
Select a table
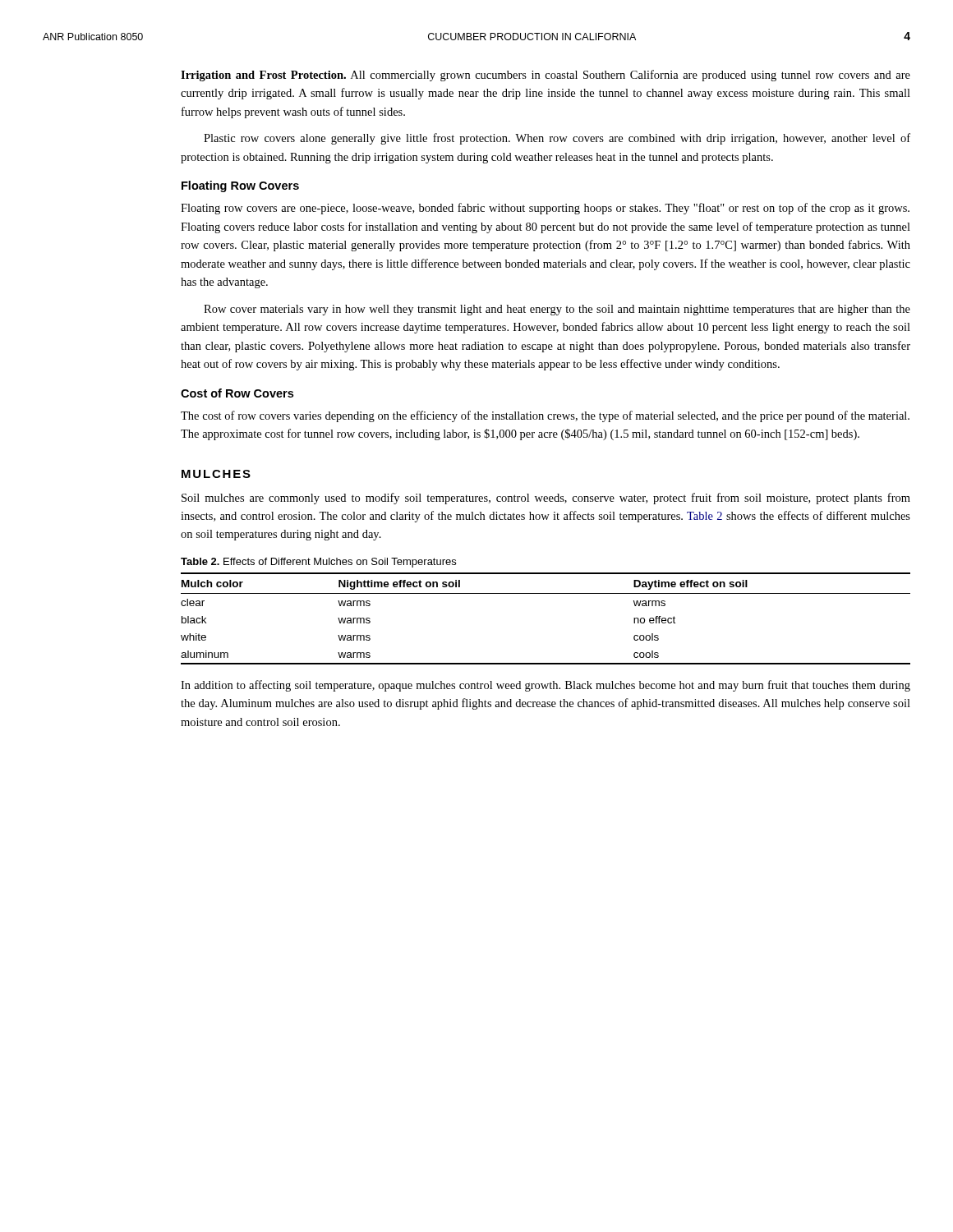(x=546, y=618)
